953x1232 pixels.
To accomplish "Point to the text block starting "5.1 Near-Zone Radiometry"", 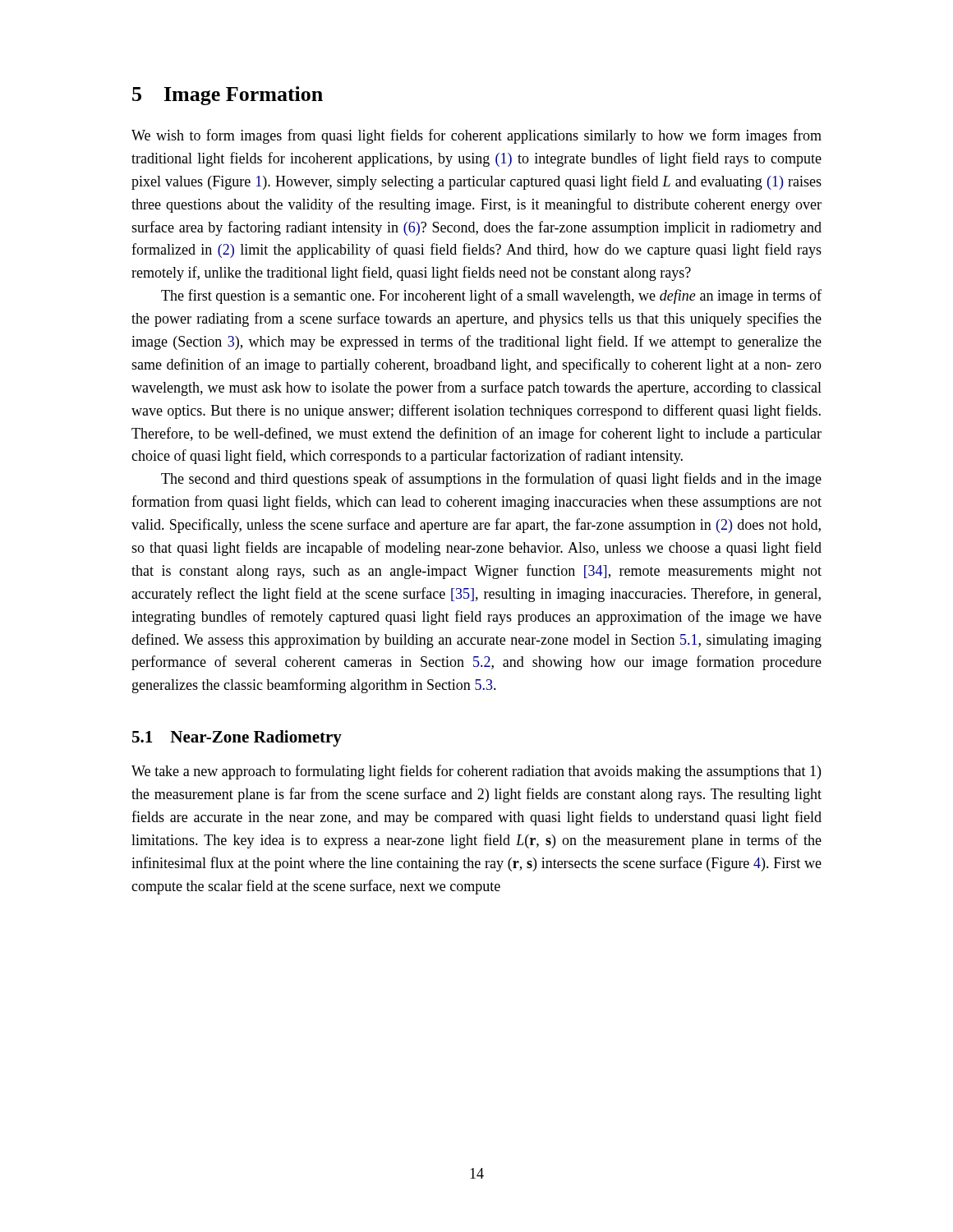I will click(237, 738).
